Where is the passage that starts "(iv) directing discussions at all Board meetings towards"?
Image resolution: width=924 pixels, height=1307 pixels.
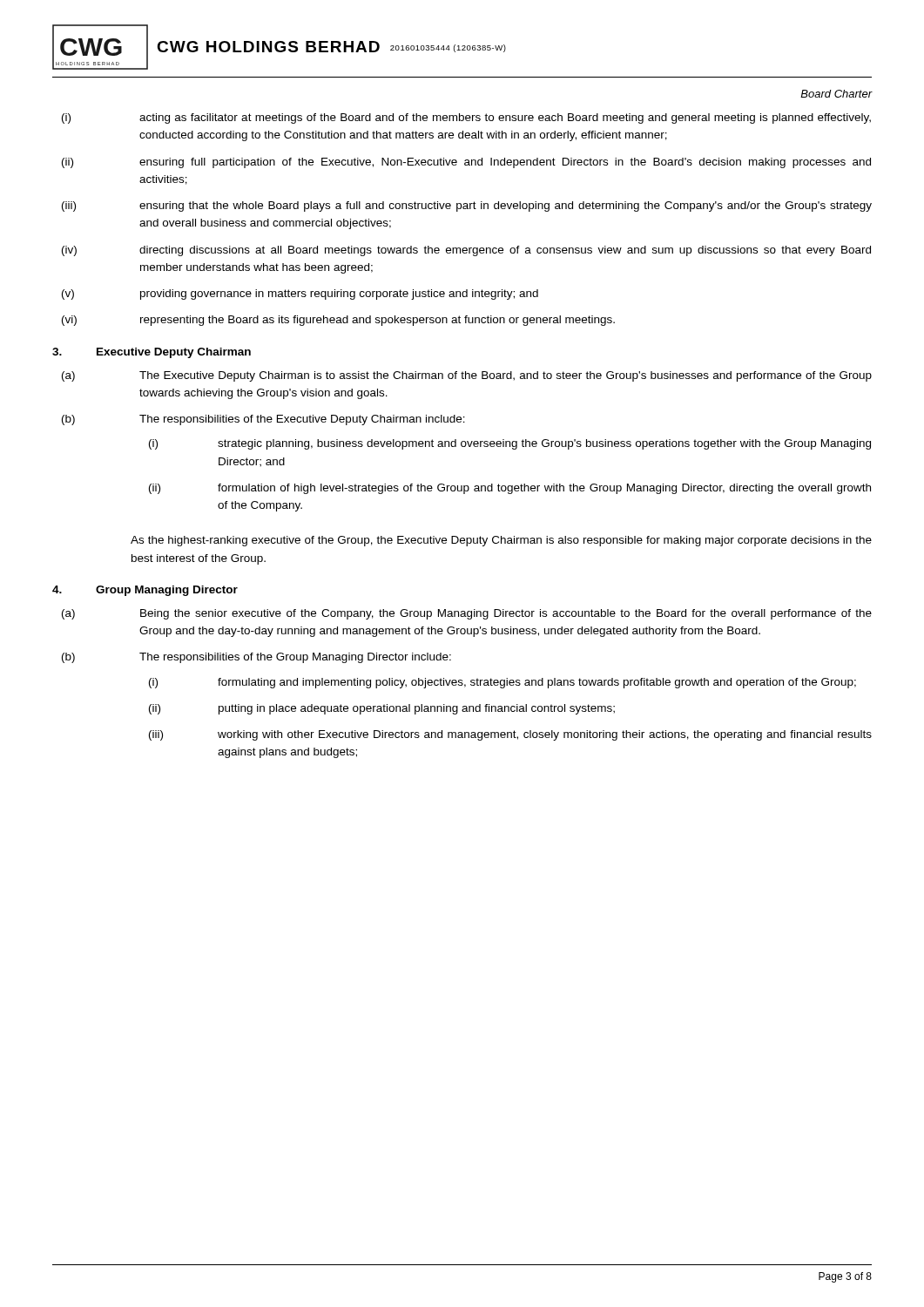(x=462, y=259)
